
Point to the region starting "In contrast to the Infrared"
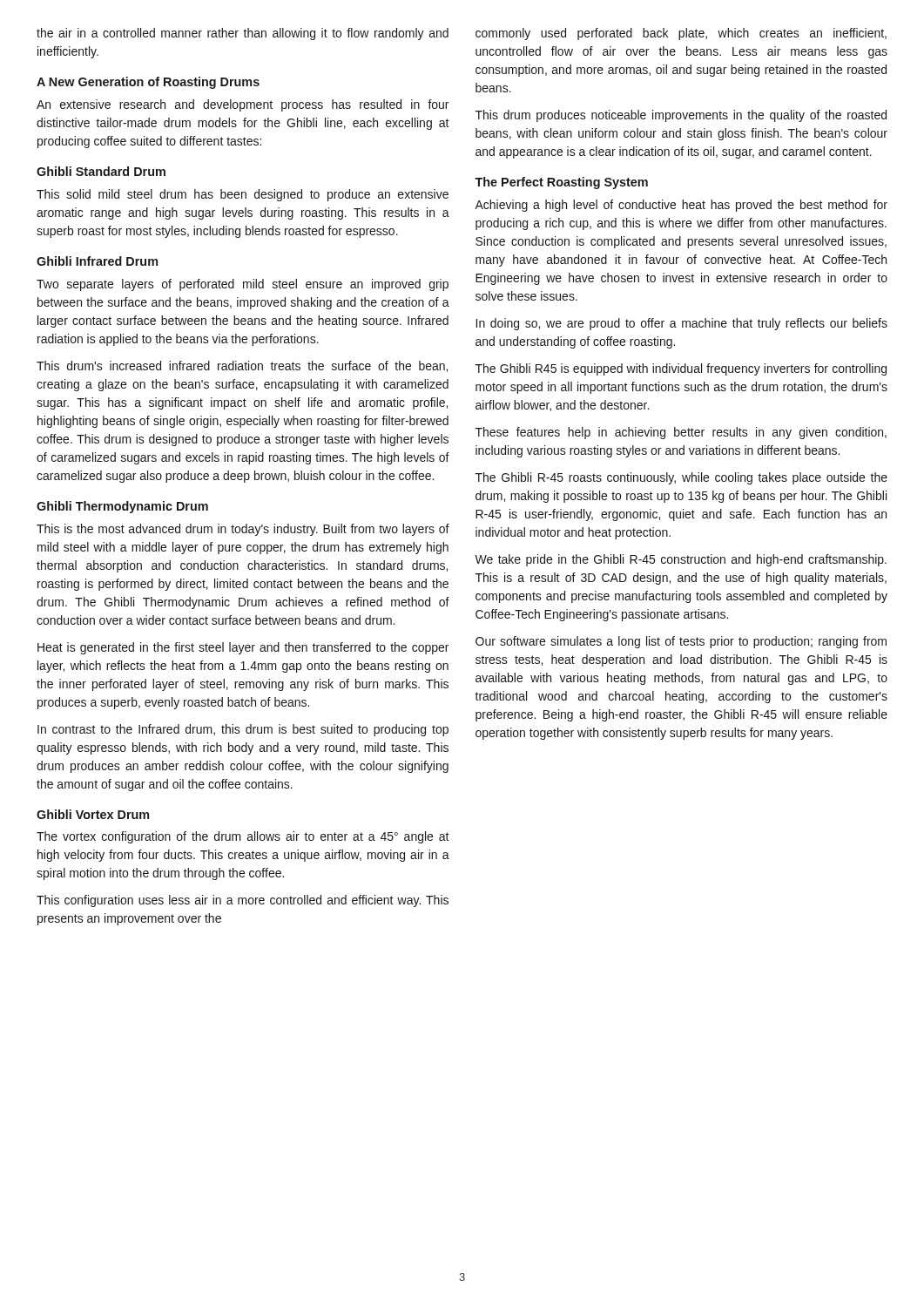(x=243, y=756)
